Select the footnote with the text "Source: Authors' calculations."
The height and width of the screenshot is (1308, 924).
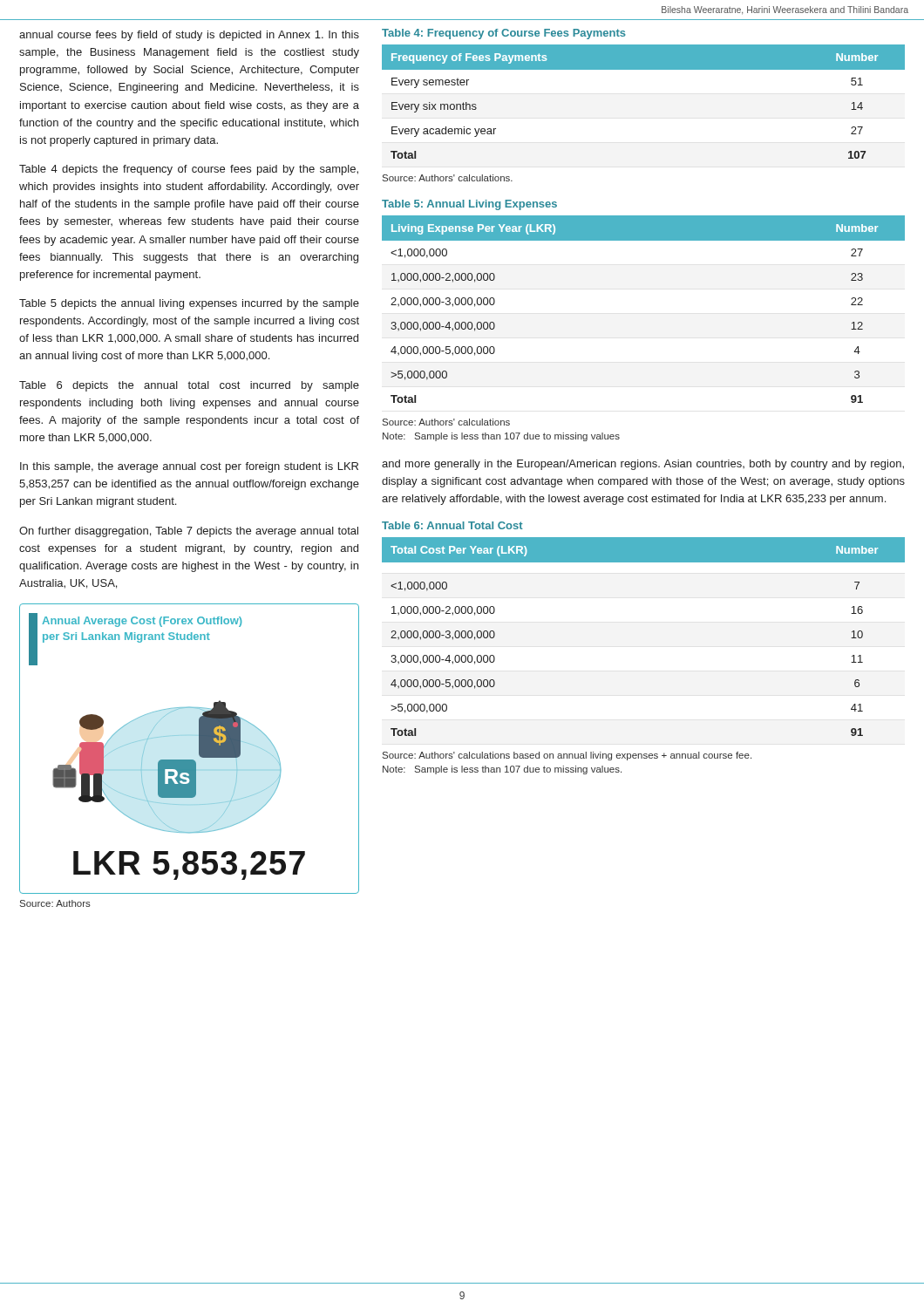(x=447, y=178)
